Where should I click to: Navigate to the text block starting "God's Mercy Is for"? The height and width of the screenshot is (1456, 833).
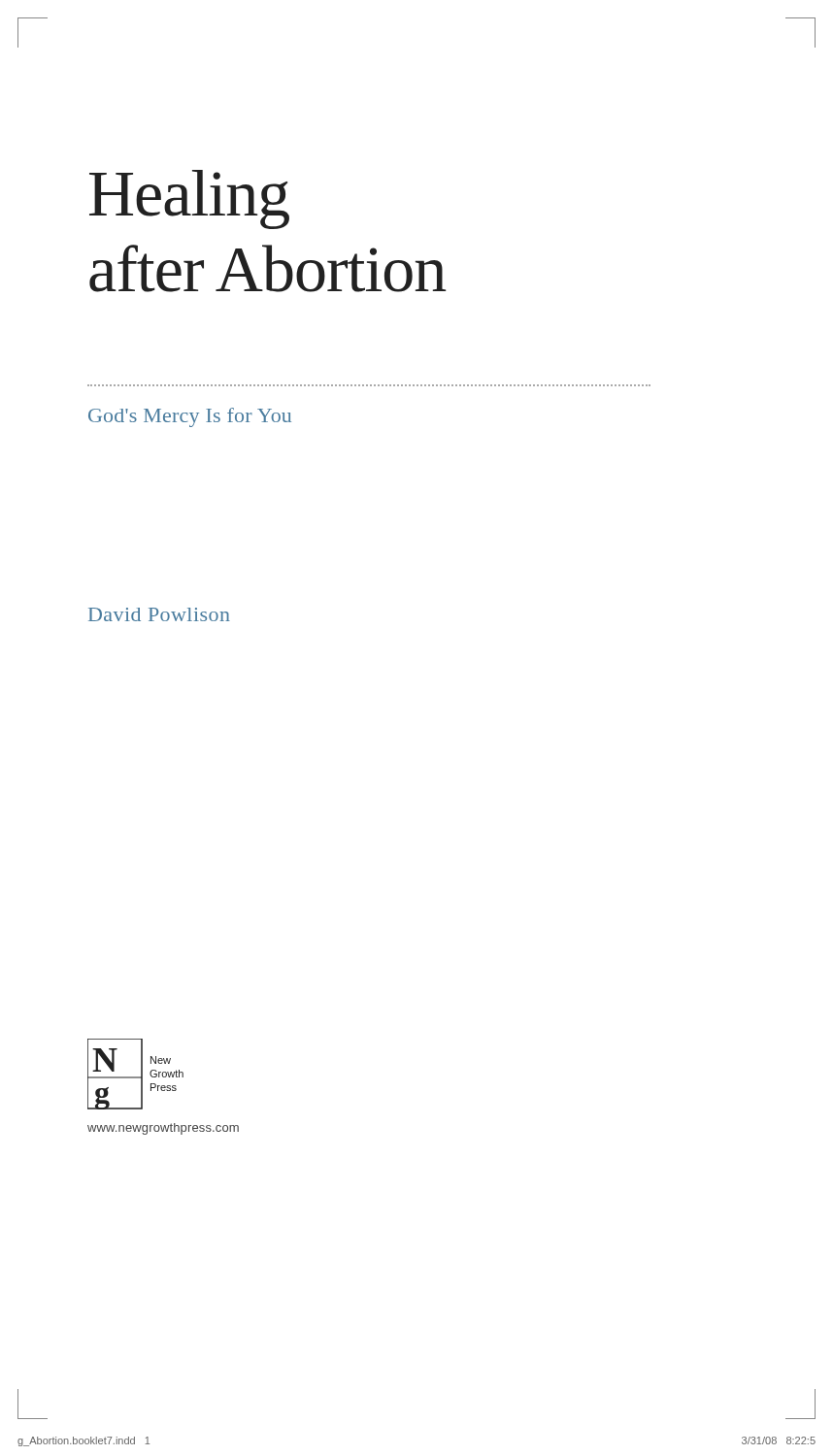[190, 415]
